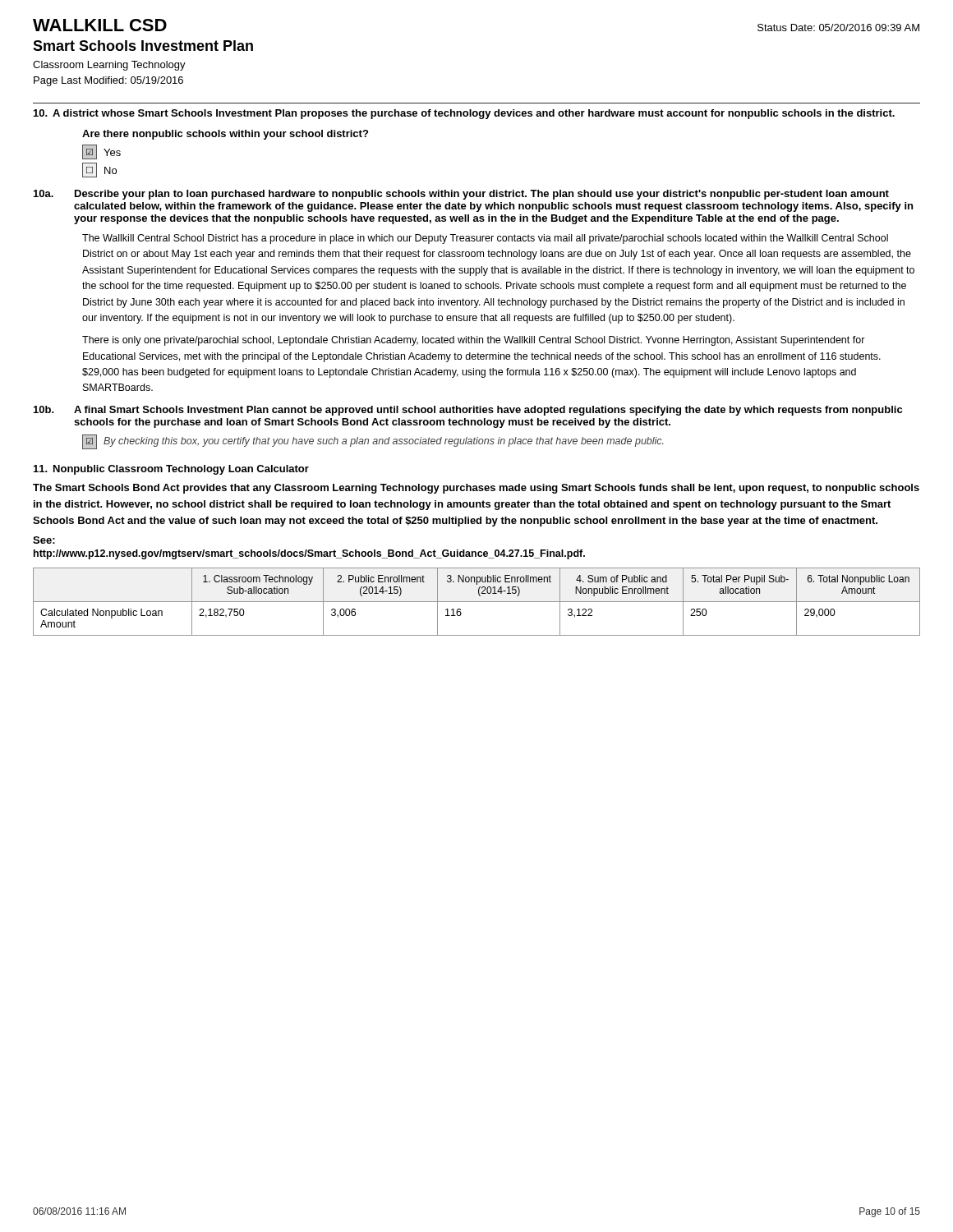Viewport: 953px width, 1232px height.
Task: Click the passage that begins "A district whose Smart"
Action: tap(464, 113)
